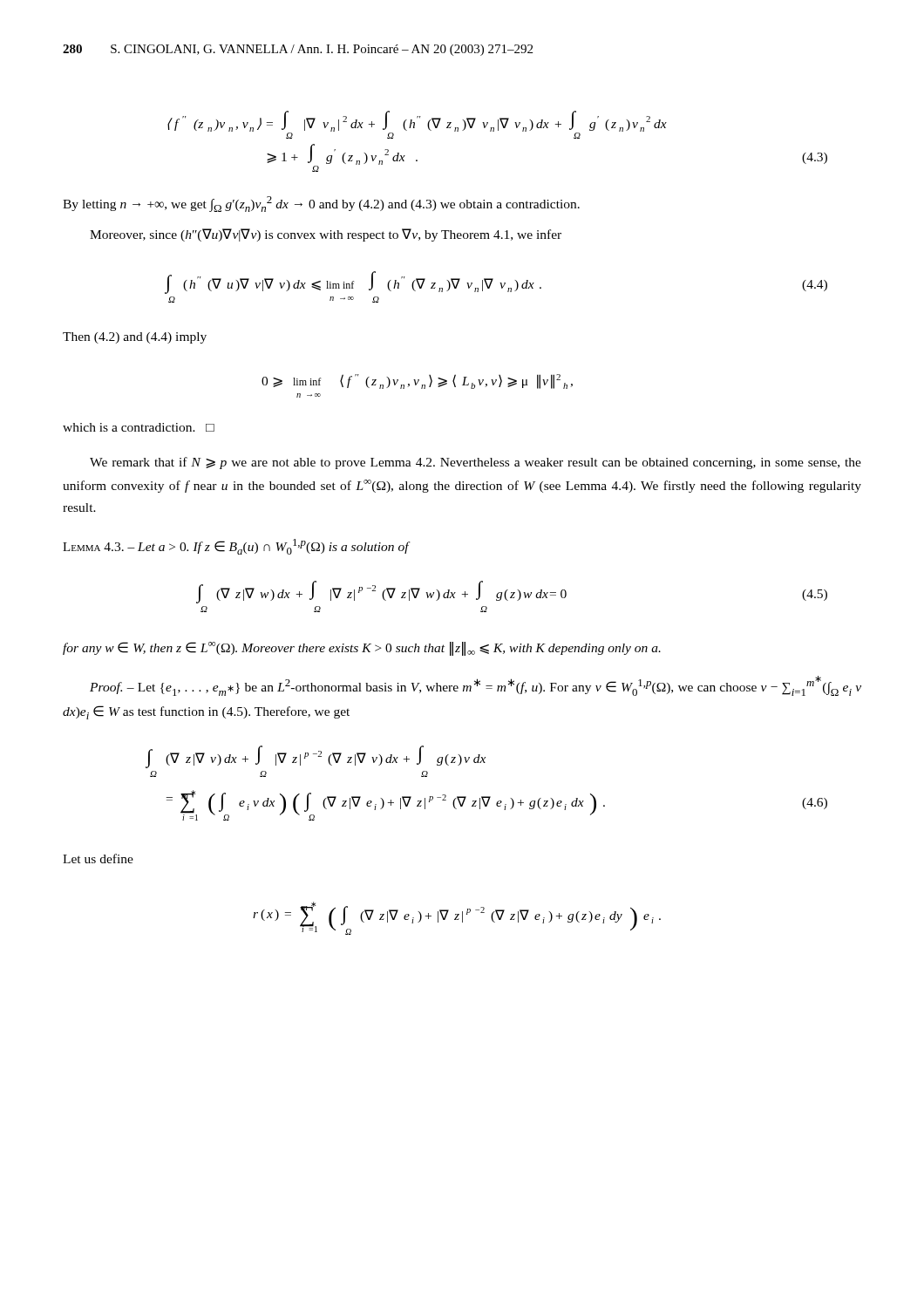Locate the text block that says "Proof. – Let {e1,"
This screenshot has width=924, height=1308.
pos(462,697)
